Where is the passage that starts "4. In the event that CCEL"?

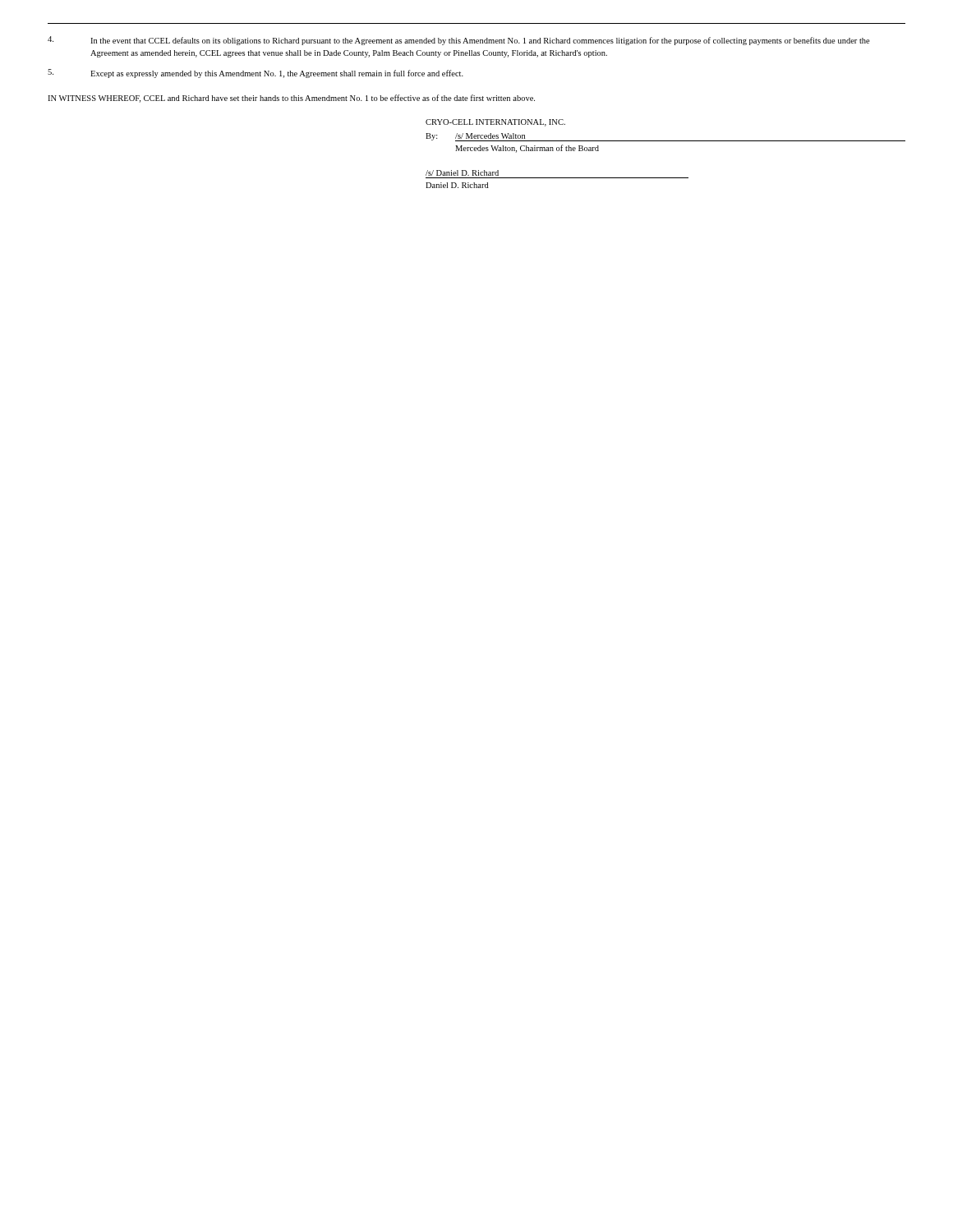point(476,47)
